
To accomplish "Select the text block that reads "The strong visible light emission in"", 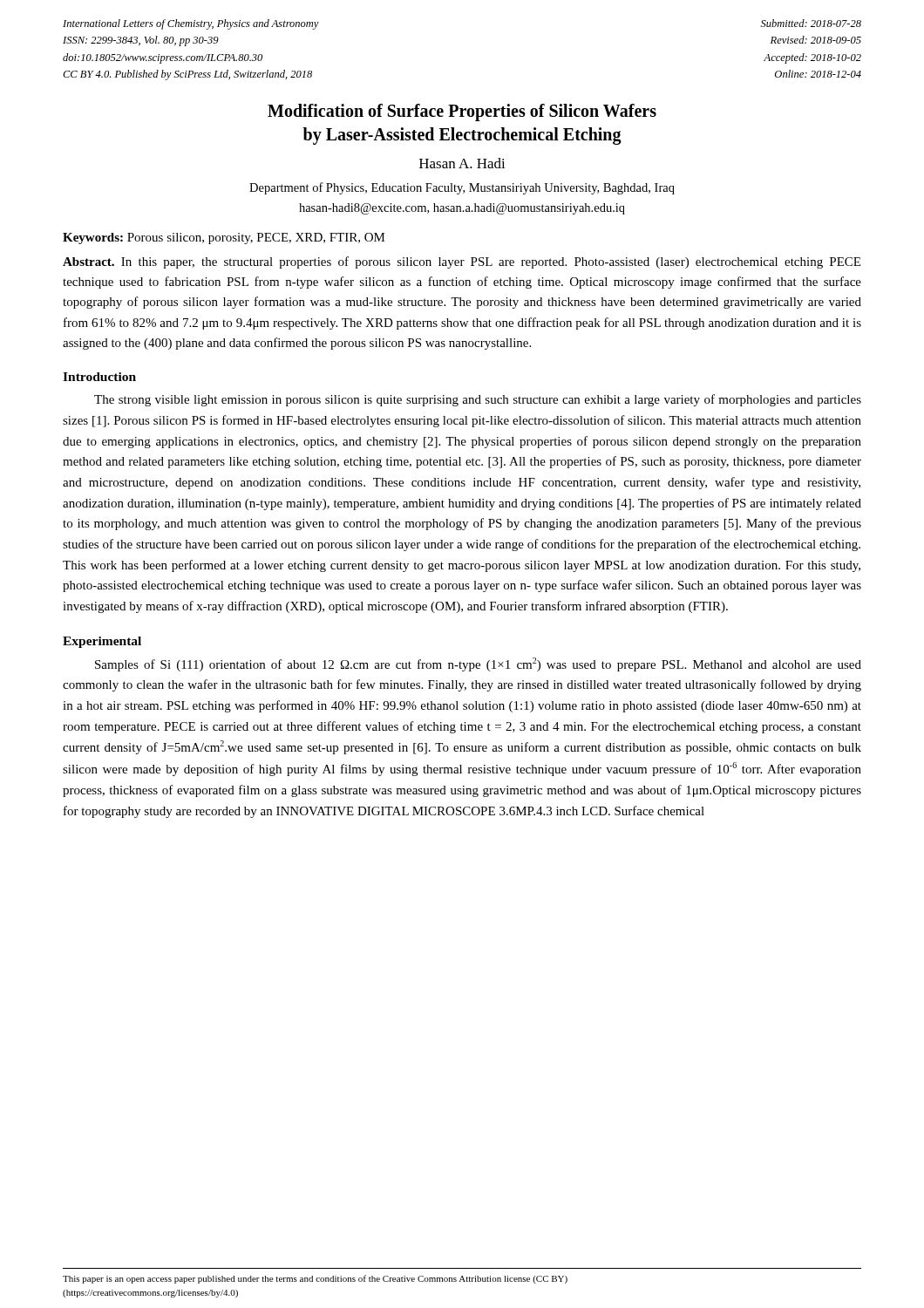I will (462, 503).
